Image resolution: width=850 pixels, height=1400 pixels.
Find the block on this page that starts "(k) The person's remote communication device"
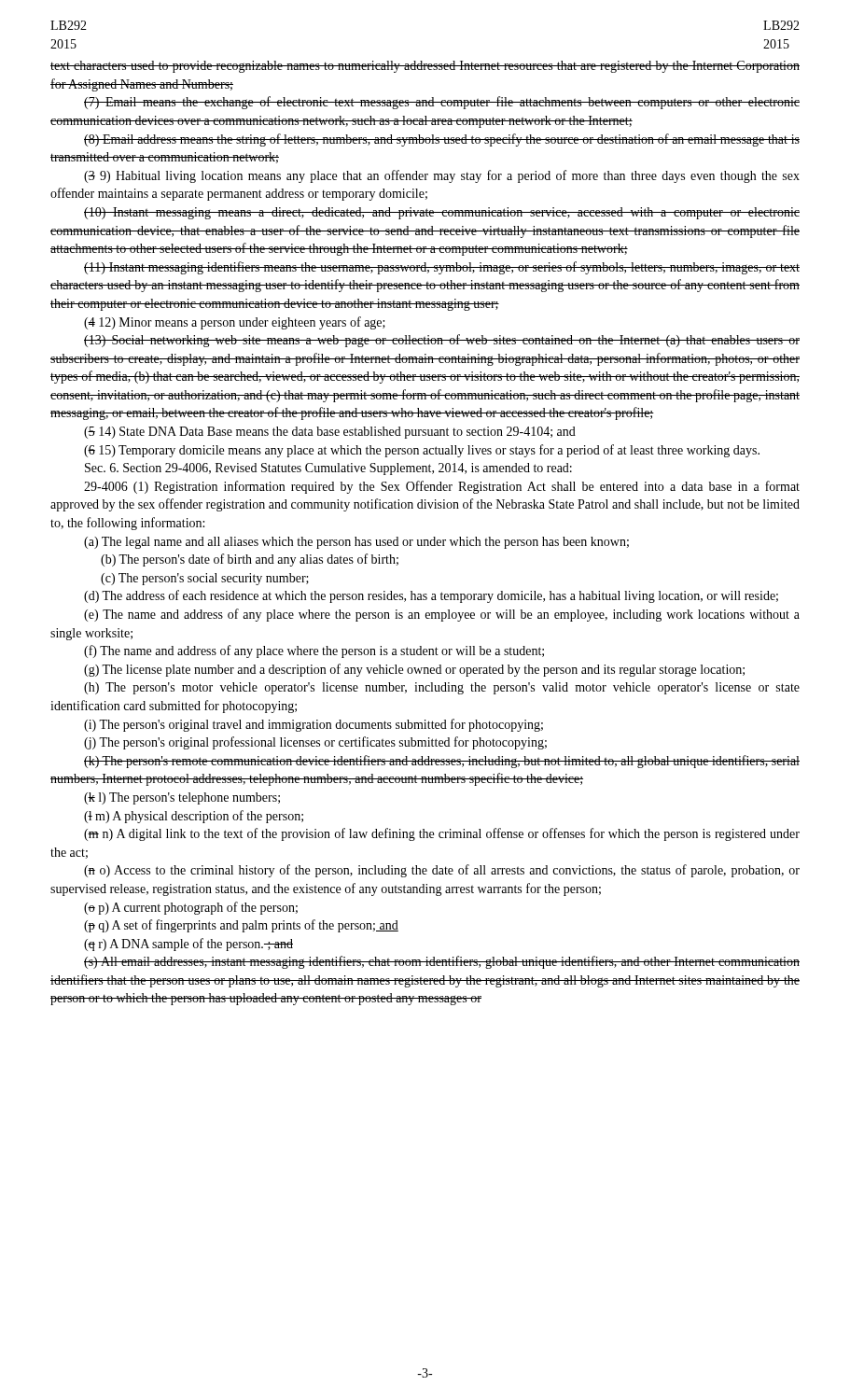click(x=425, y=770)
